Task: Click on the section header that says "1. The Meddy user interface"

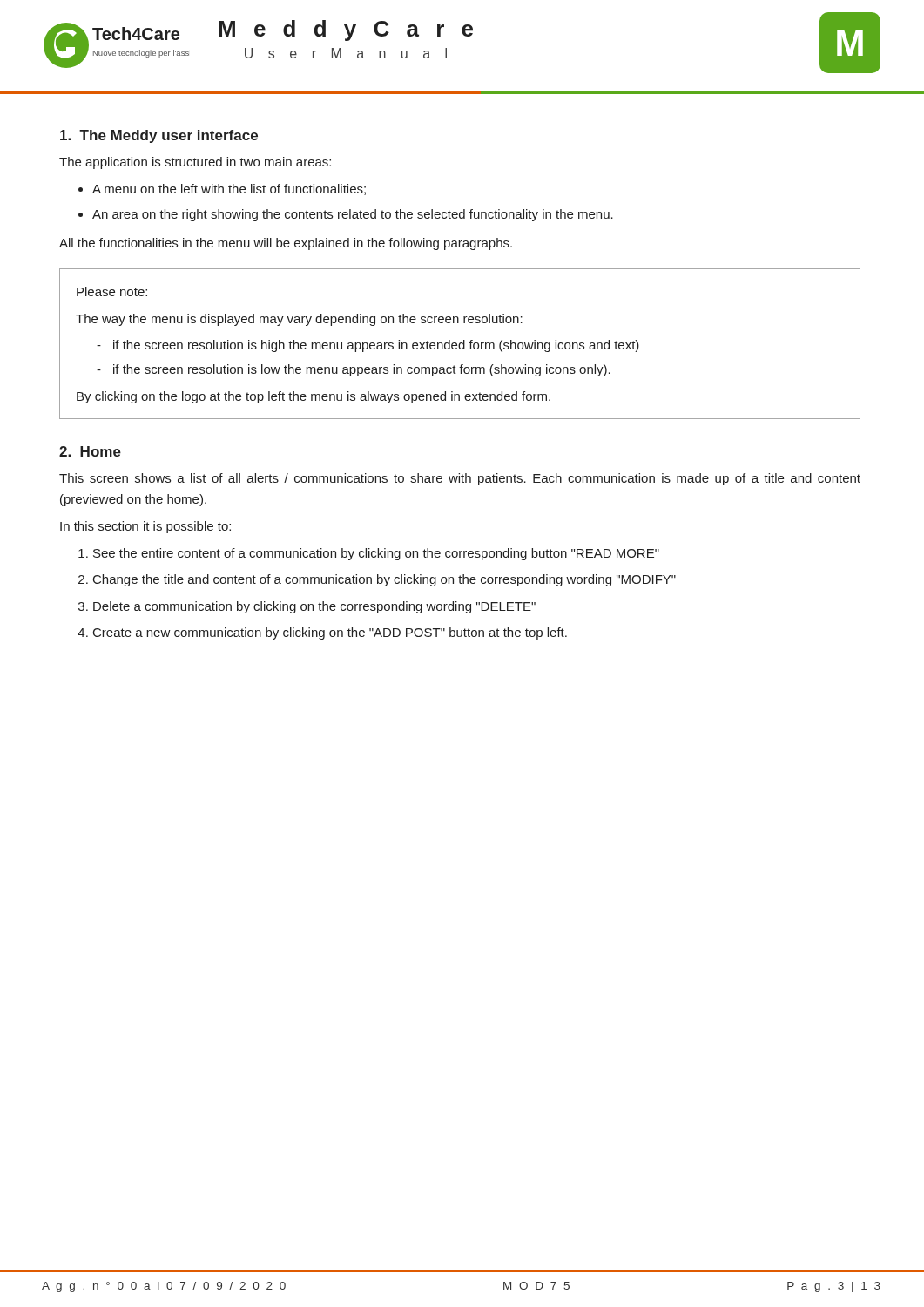Action: [159, 135]
